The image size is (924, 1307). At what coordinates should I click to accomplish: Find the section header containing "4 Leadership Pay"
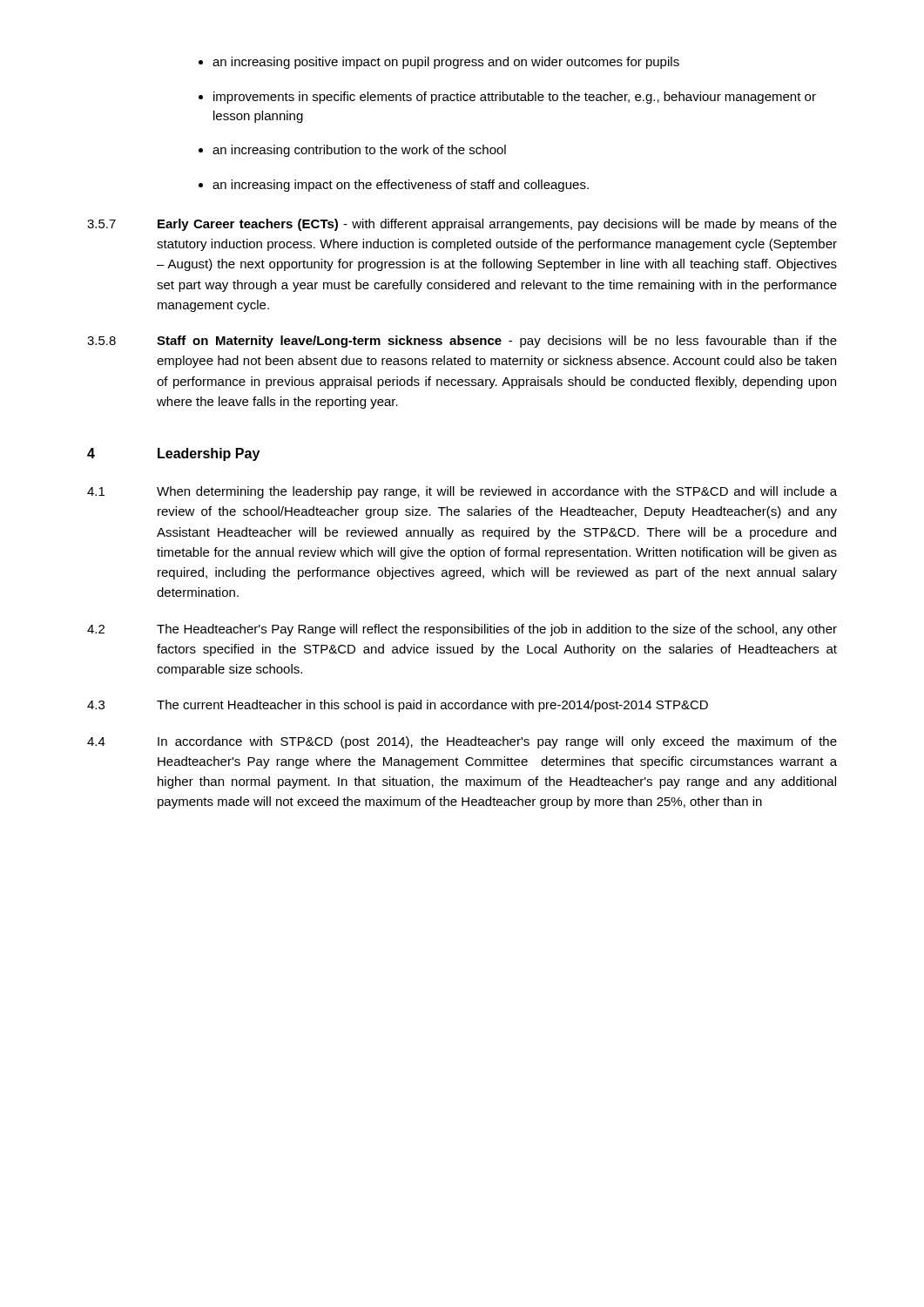tap(173, 454)
